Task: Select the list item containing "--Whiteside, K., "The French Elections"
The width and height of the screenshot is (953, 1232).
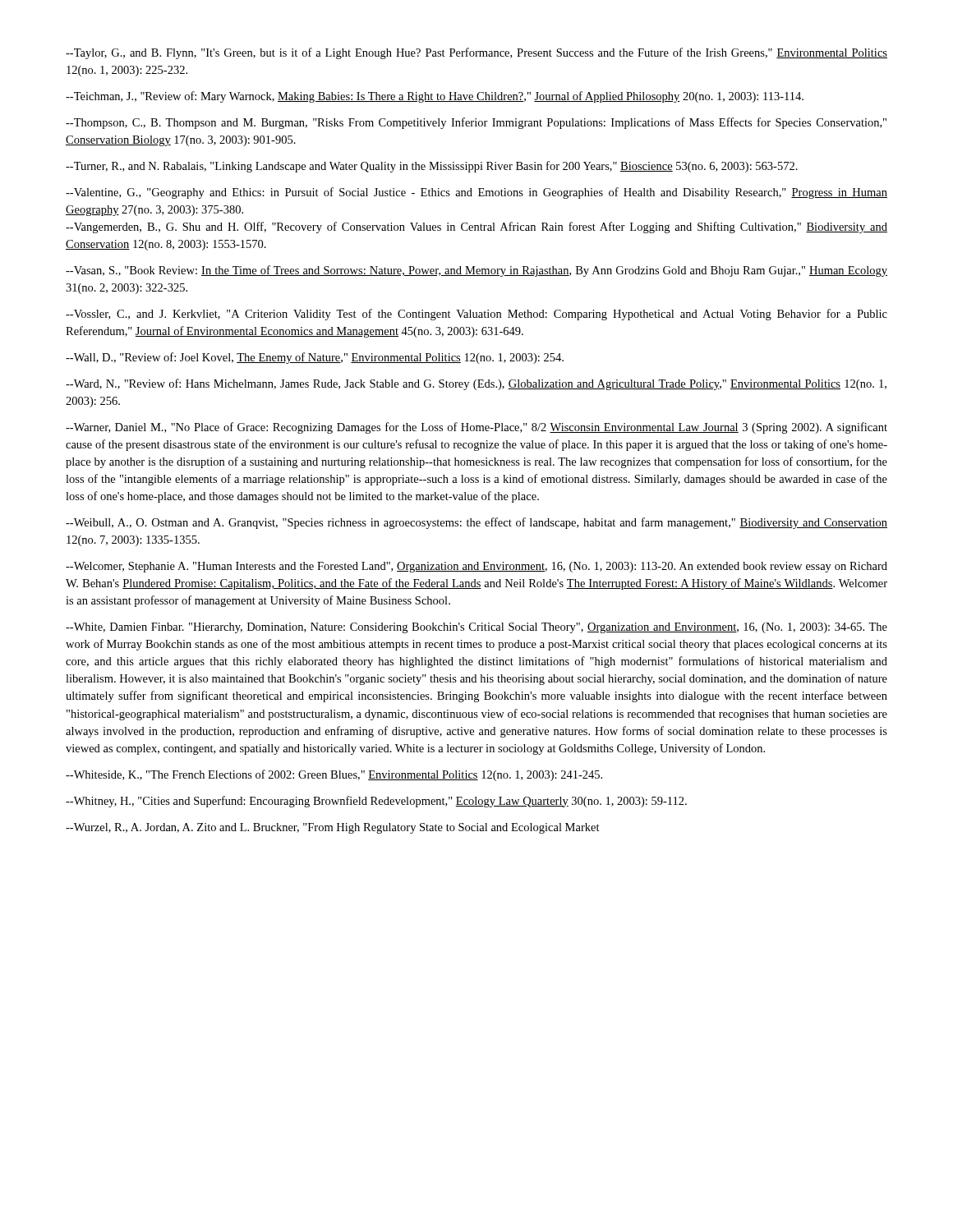Action: pos(334,774)
